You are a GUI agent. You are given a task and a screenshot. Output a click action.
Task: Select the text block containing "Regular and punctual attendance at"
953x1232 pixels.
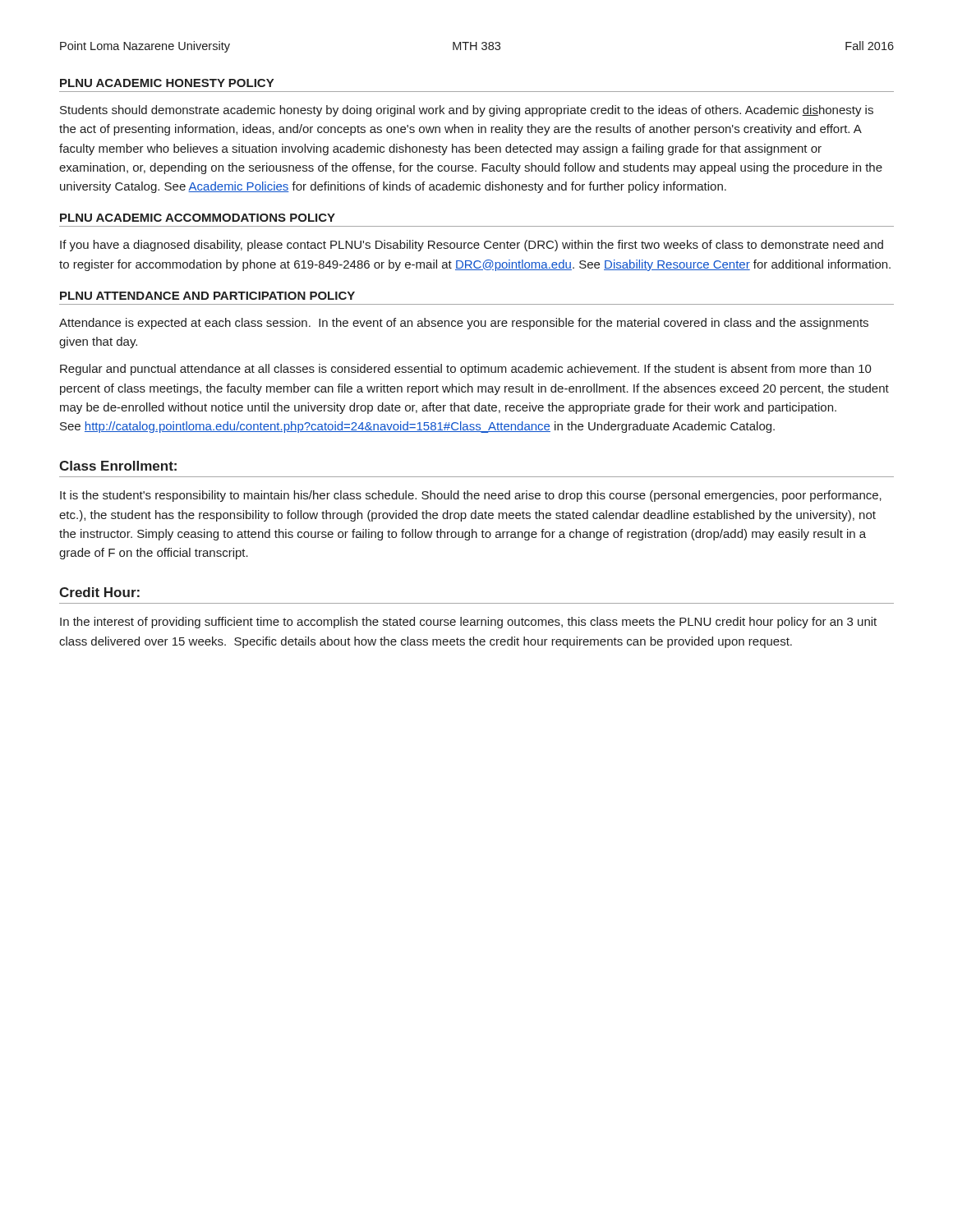click(474, 397)
